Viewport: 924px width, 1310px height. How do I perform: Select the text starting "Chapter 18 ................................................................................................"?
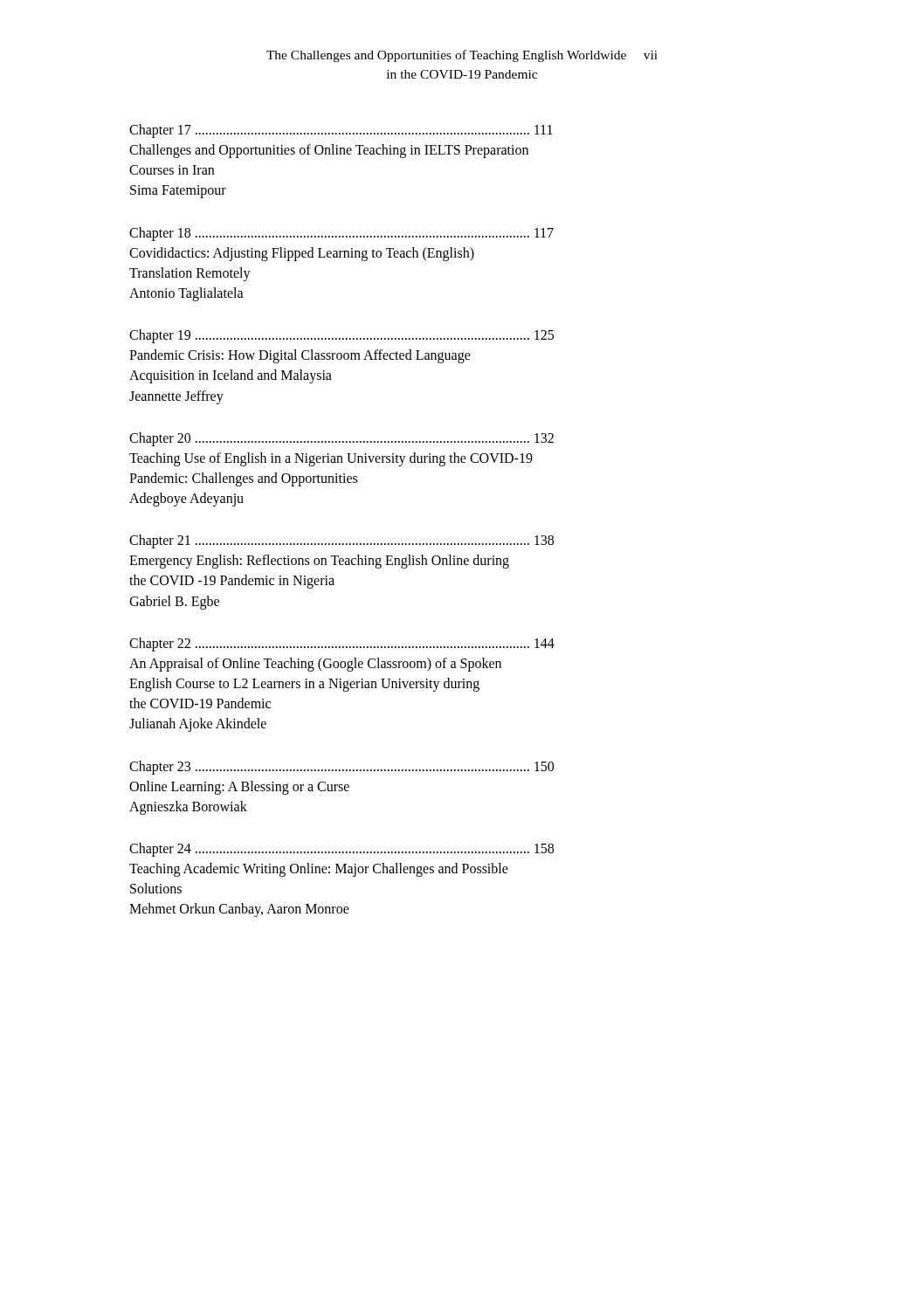[x=462, y=264]
